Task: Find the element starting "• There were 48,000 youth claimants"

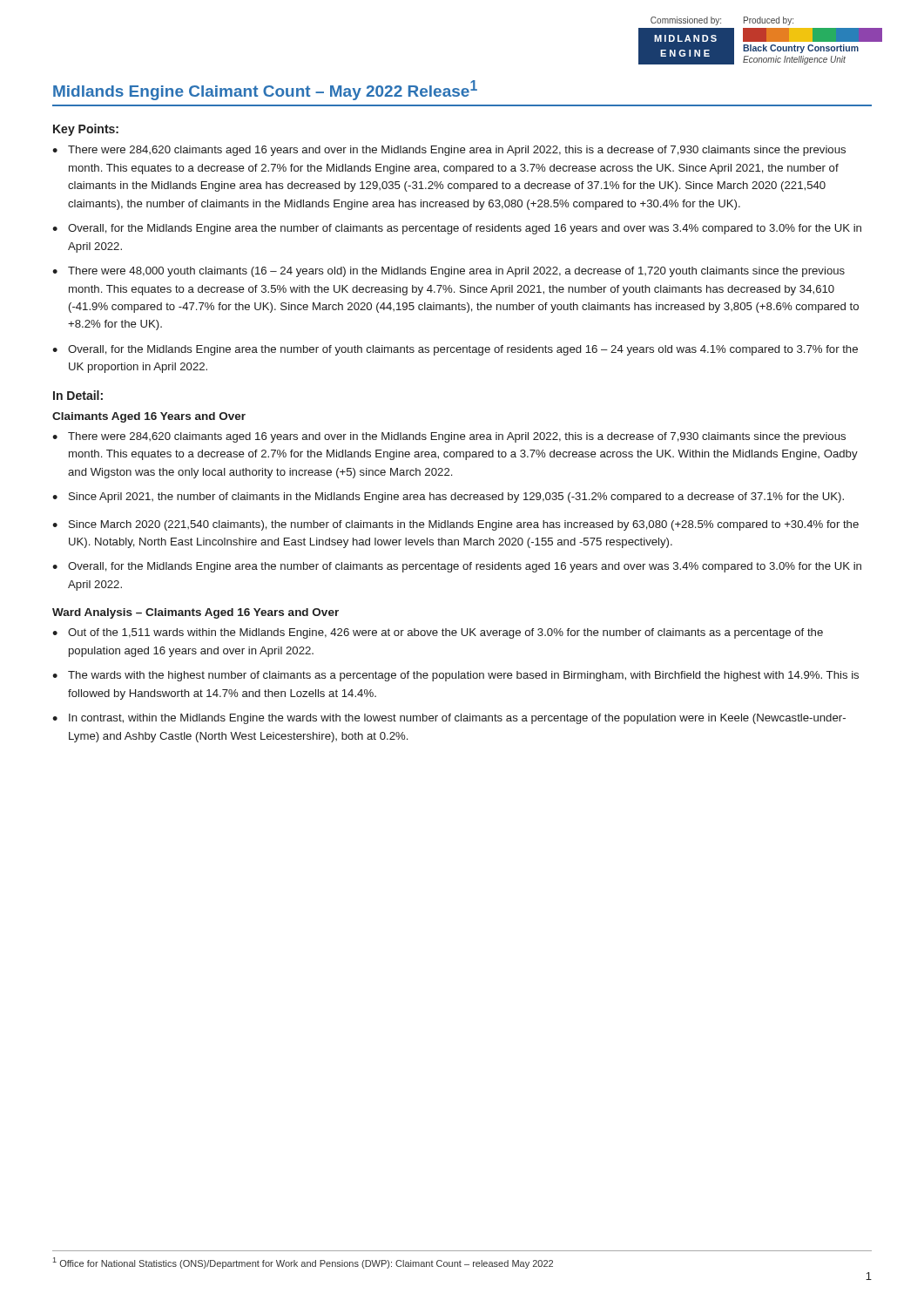Action: click(462, 298)
